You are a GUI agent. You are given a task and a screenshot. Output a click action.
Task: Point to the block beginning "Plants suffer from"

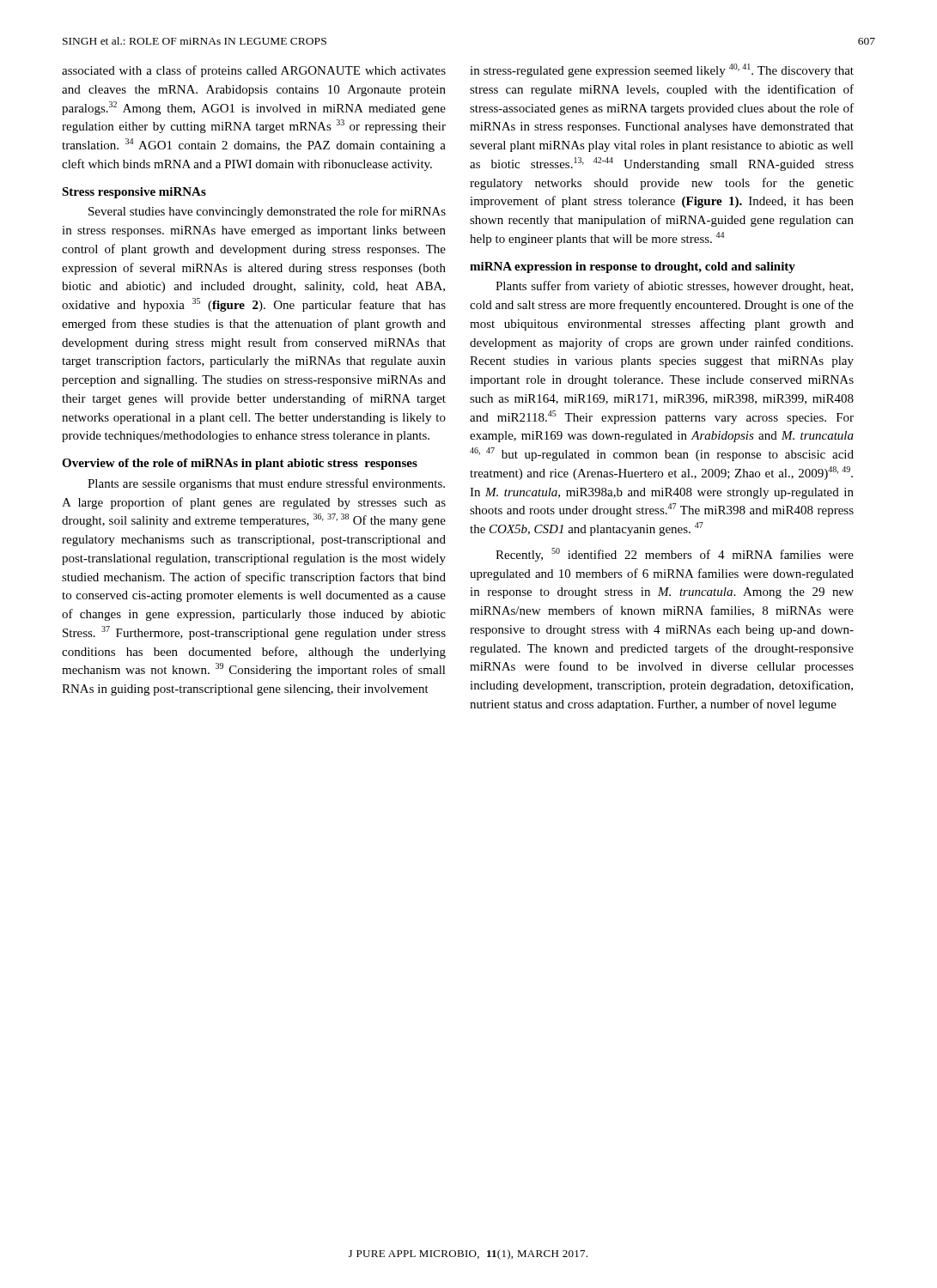[x=662, y=408]
